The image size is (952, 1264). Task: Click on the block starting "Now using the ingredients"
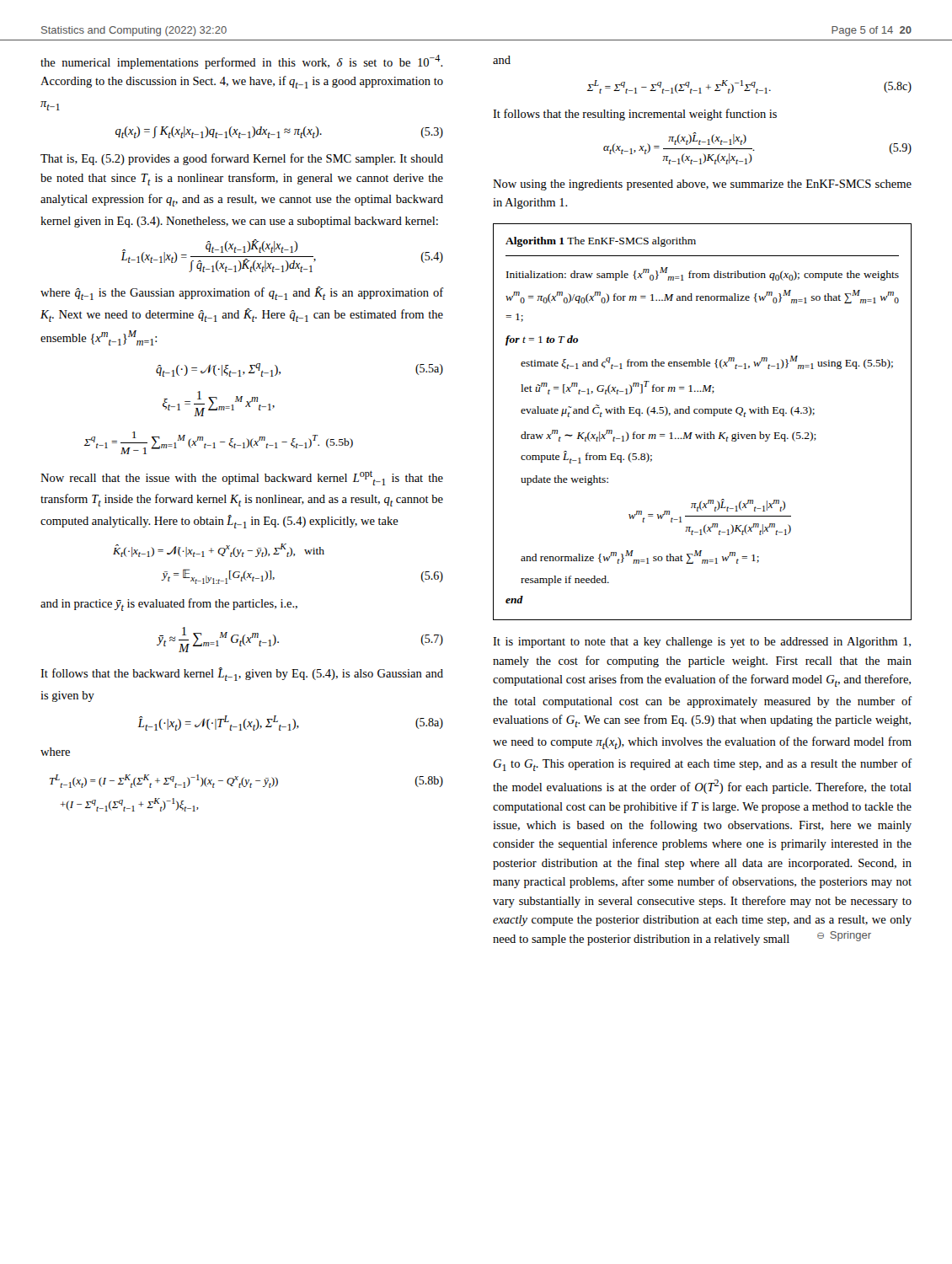[x=702, y=193]
